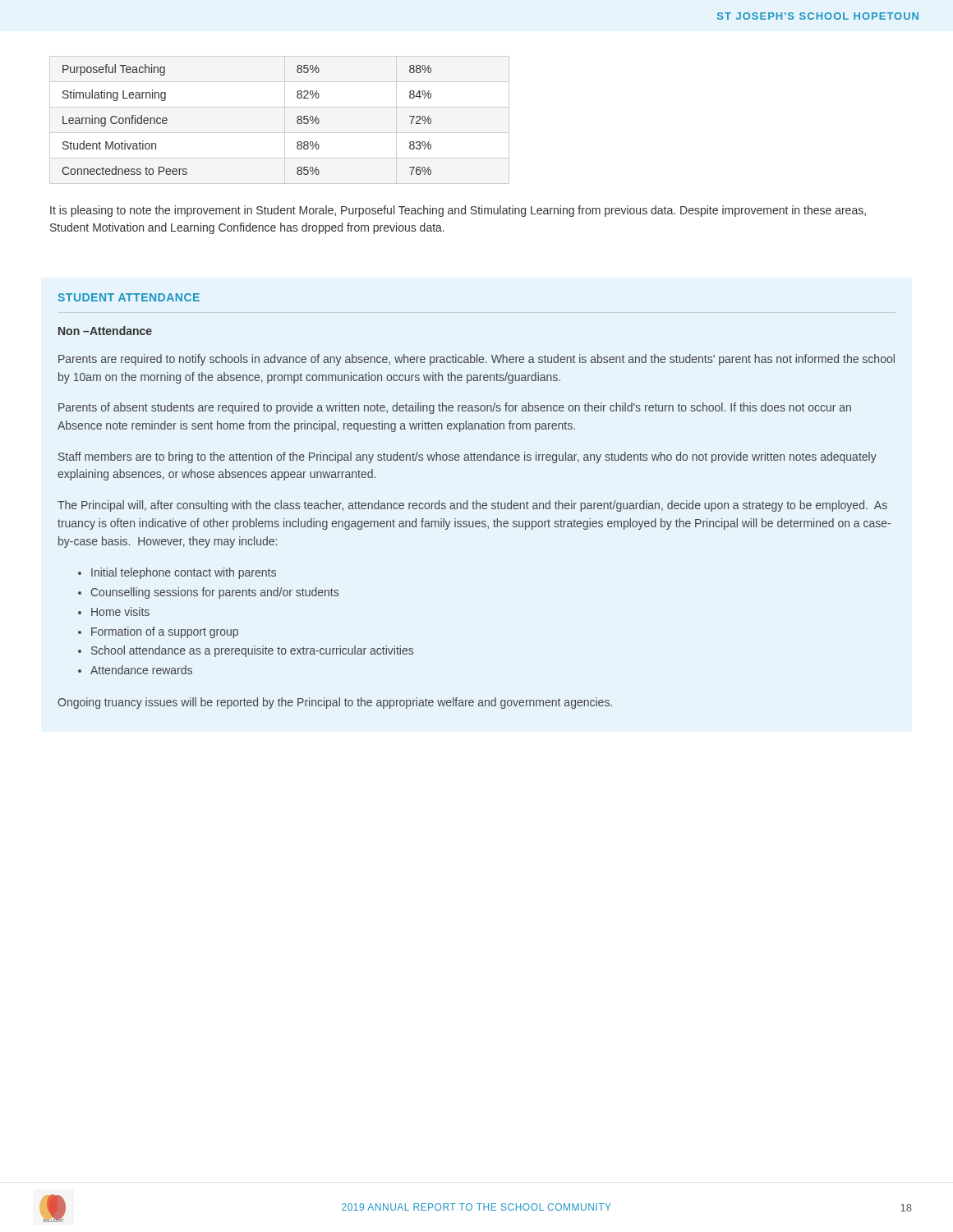Point to "STUDENT ATTENDANCE"
This screenshot has height=1232, width=953.
click(x=129, y=297)
